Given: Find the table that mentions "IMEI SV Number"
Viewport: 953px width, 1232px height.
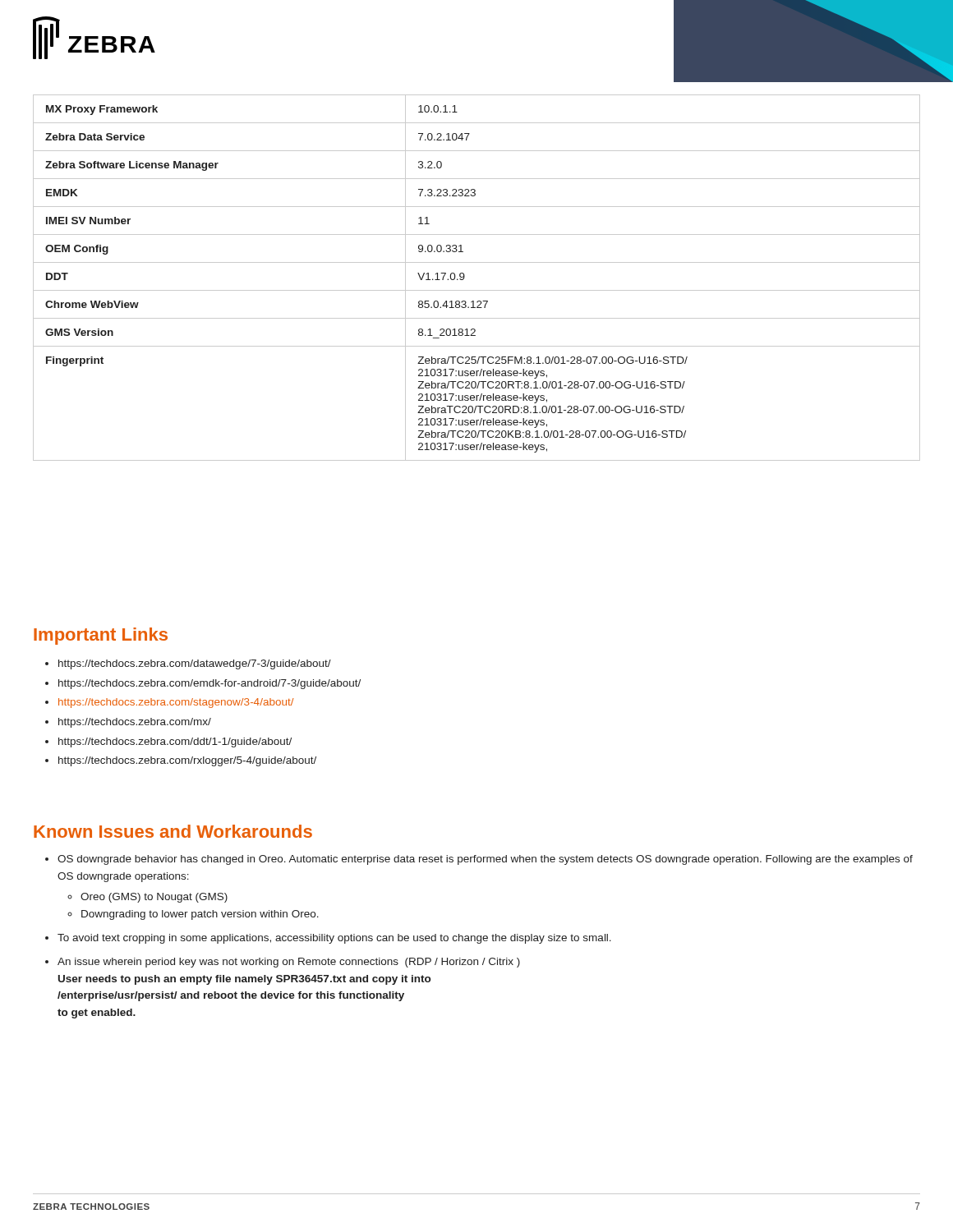Looking at the screenshot, I should [x=476, y=278].
